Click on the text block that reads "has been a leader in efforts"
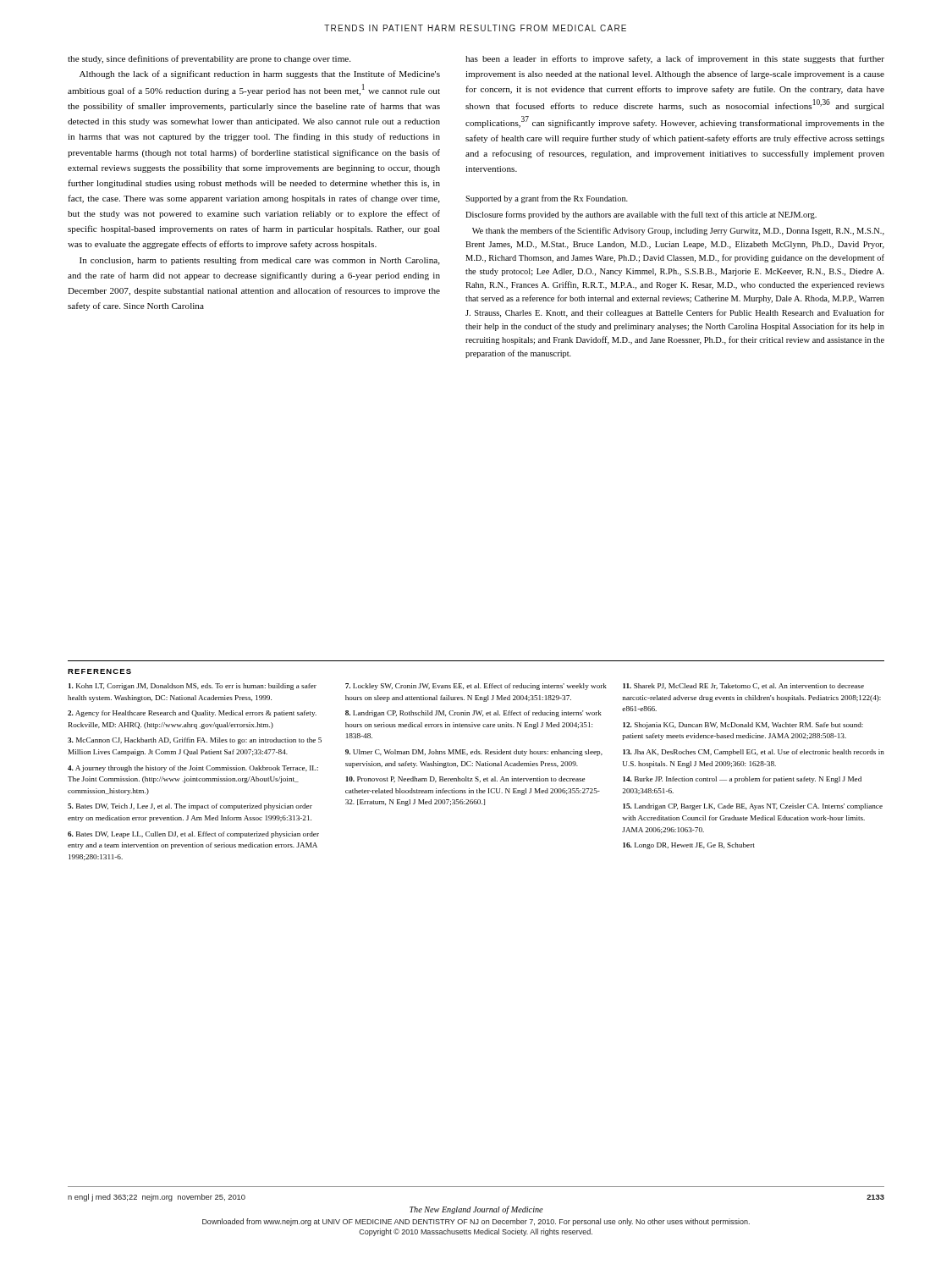Viewport: 952px width, 1270px height. tap(675, 114)
